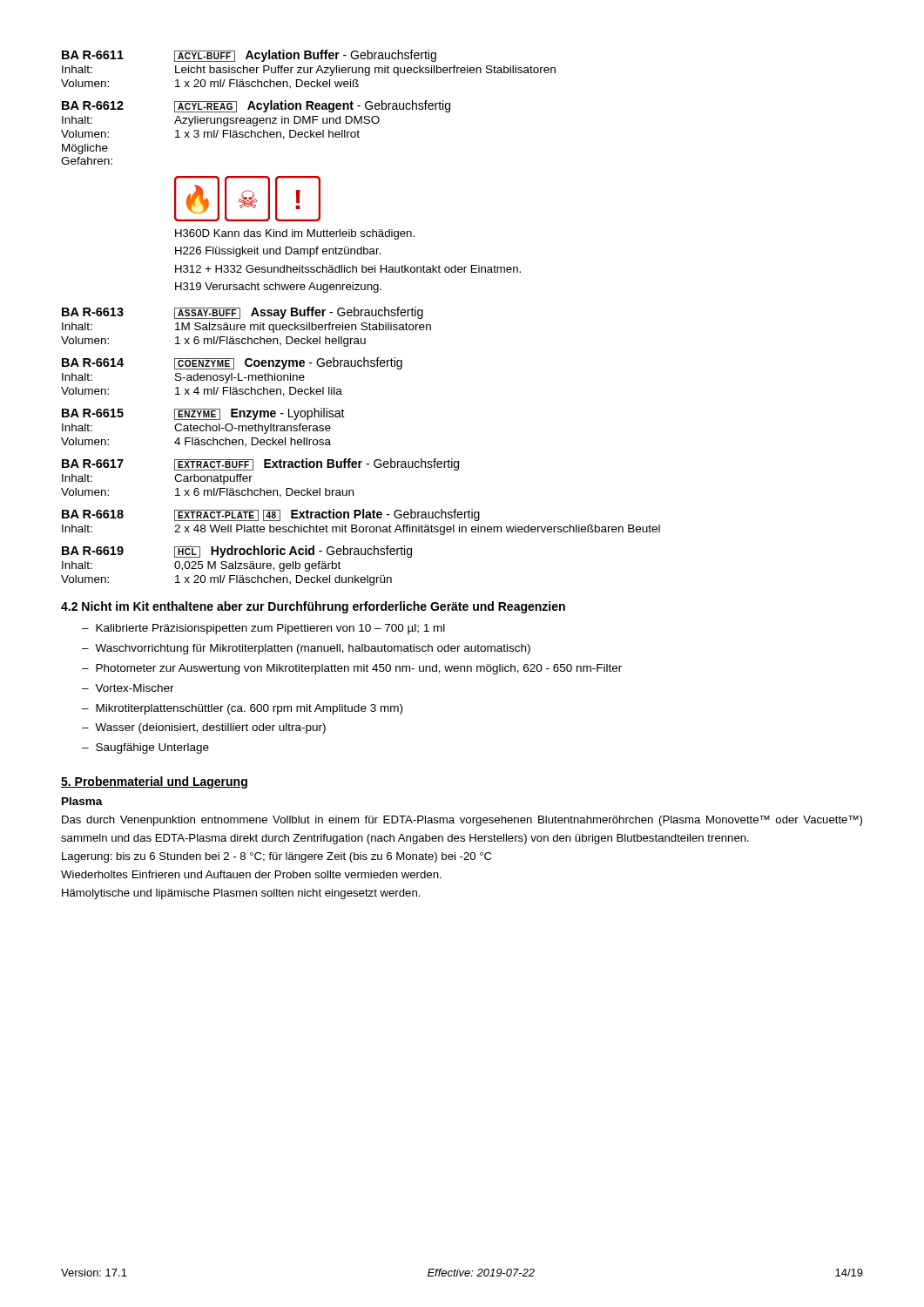Click on the list item that reads "– Photometer zur"
Image resolution: width=924 pixels, height=1307 pixels.
point(352,668)
